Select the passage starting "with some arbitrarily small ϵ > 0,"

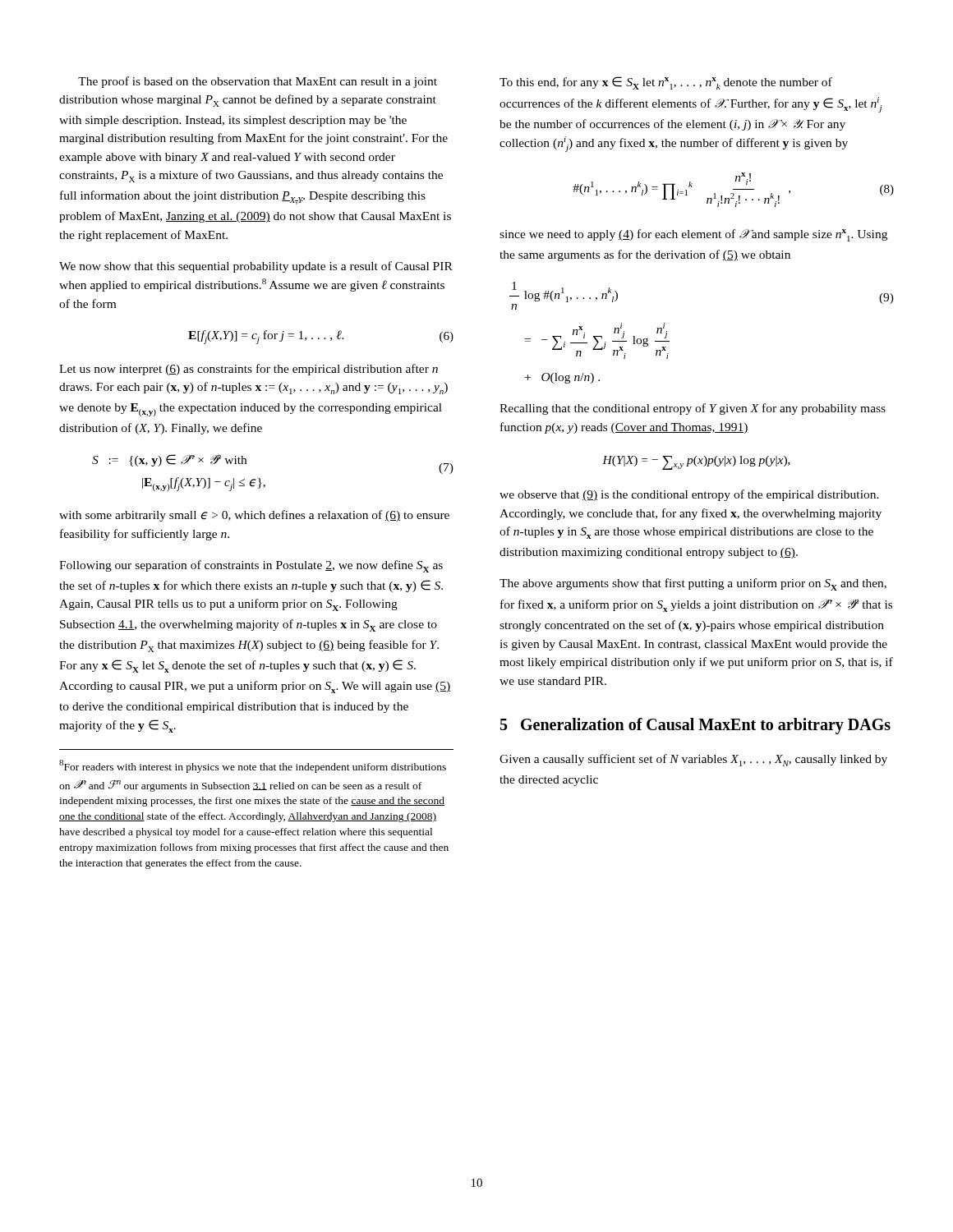pyautogui.click(x=256, y=621)
